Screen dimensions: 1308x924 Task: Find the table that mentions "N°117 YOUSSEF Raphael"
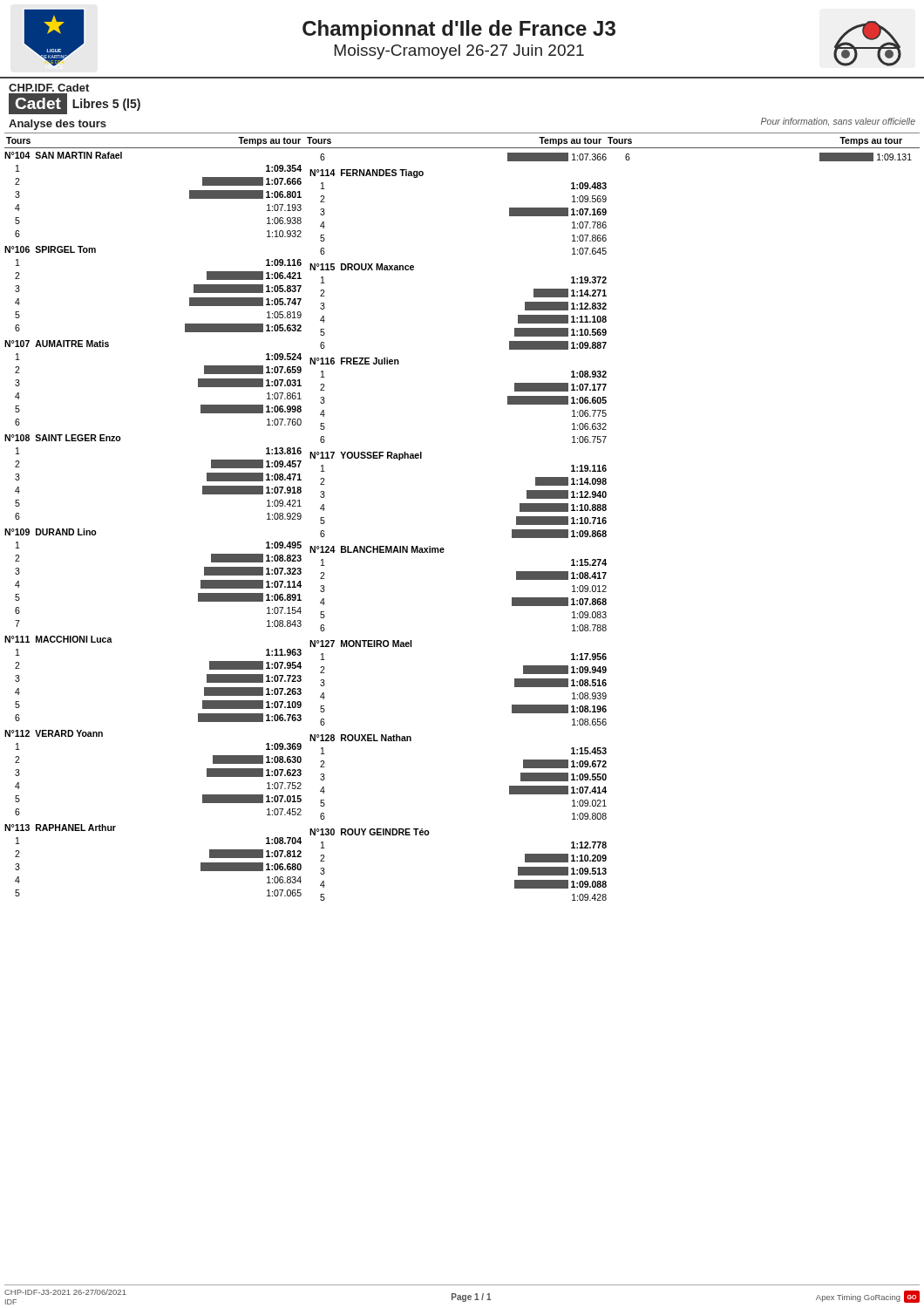point(460,495)
